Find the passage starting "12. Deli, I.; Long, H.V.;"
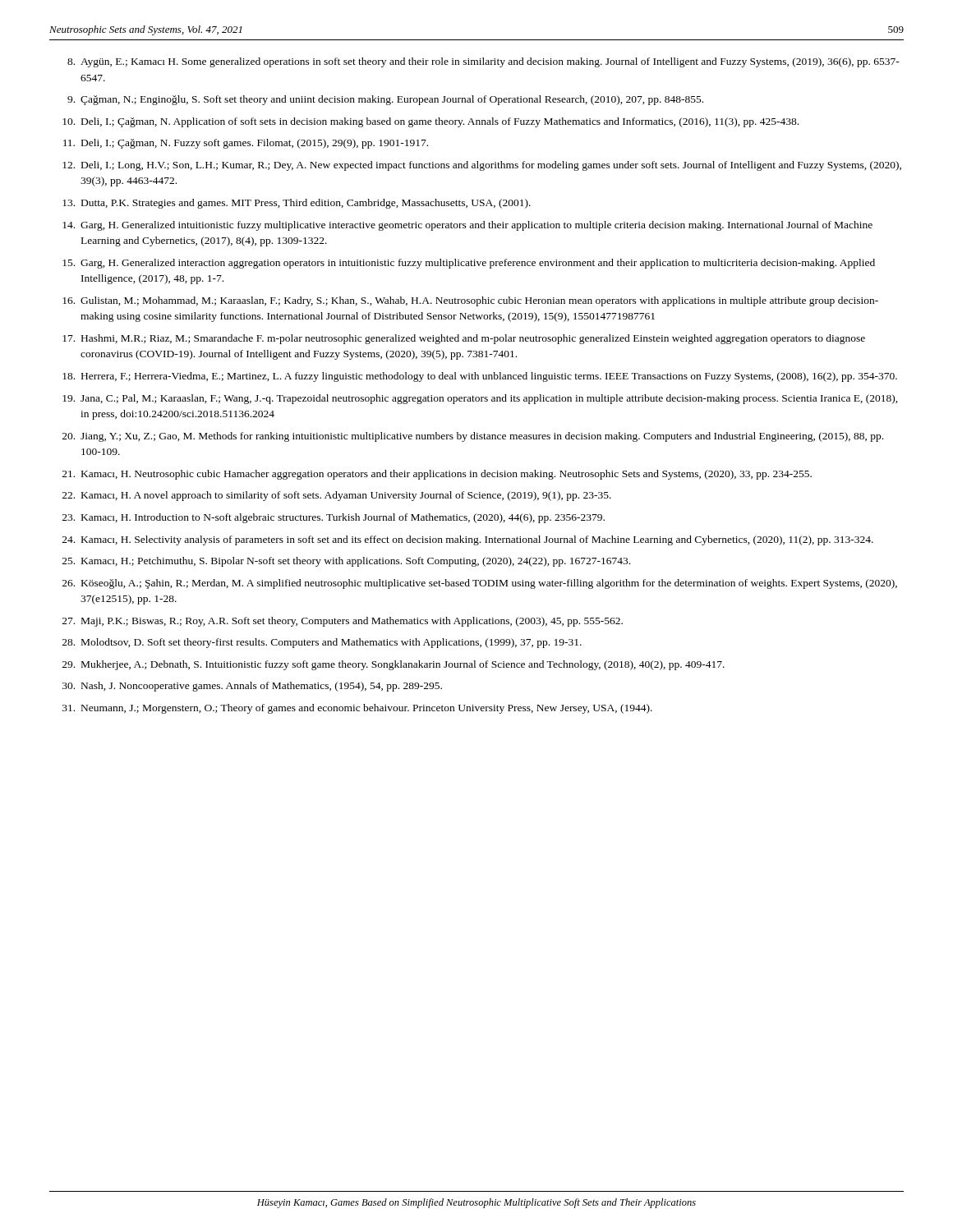The height and width of the screenshot is (1232, 953). pos(476,173)
